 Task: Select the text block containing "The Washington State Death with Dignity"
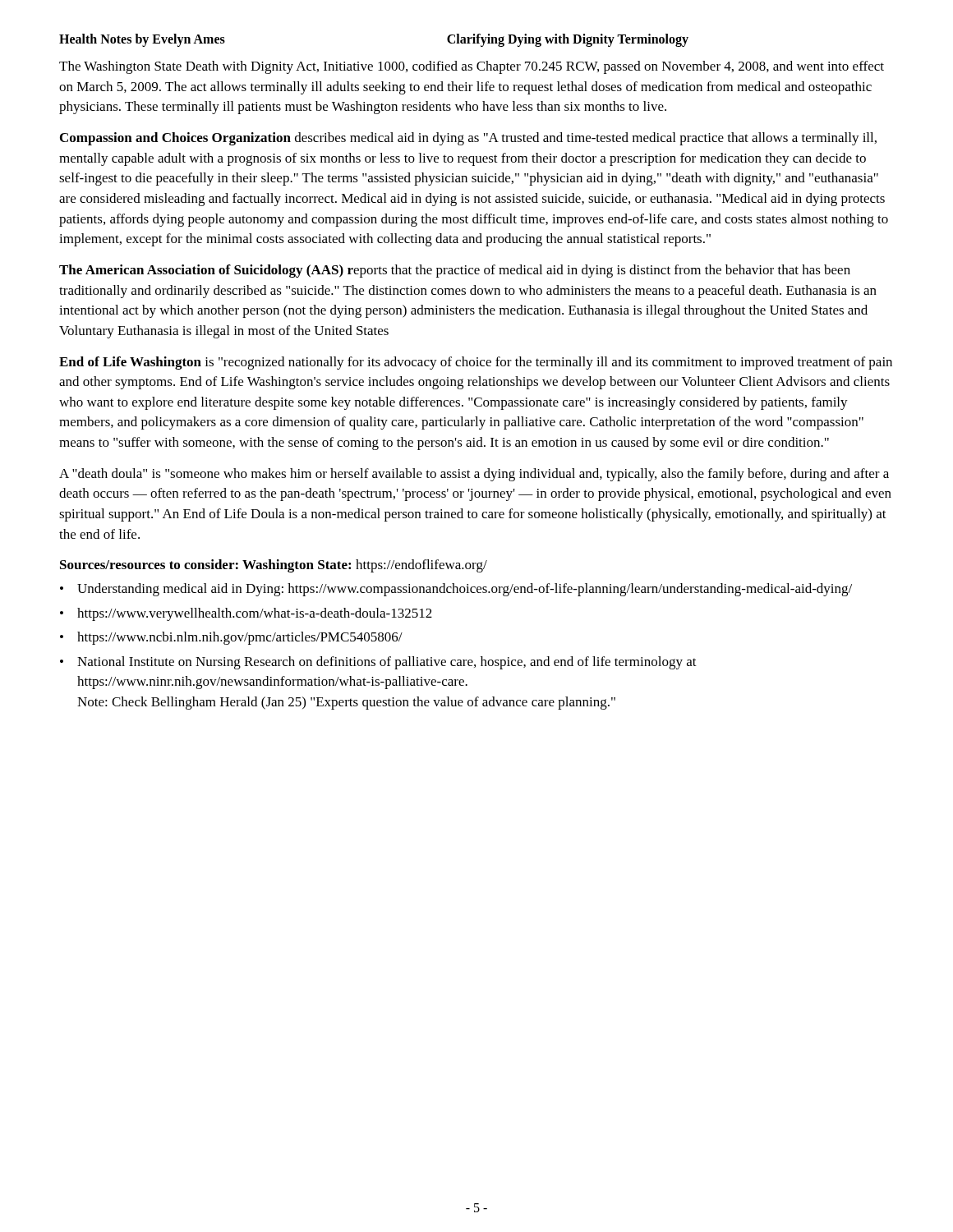(476, 87)
